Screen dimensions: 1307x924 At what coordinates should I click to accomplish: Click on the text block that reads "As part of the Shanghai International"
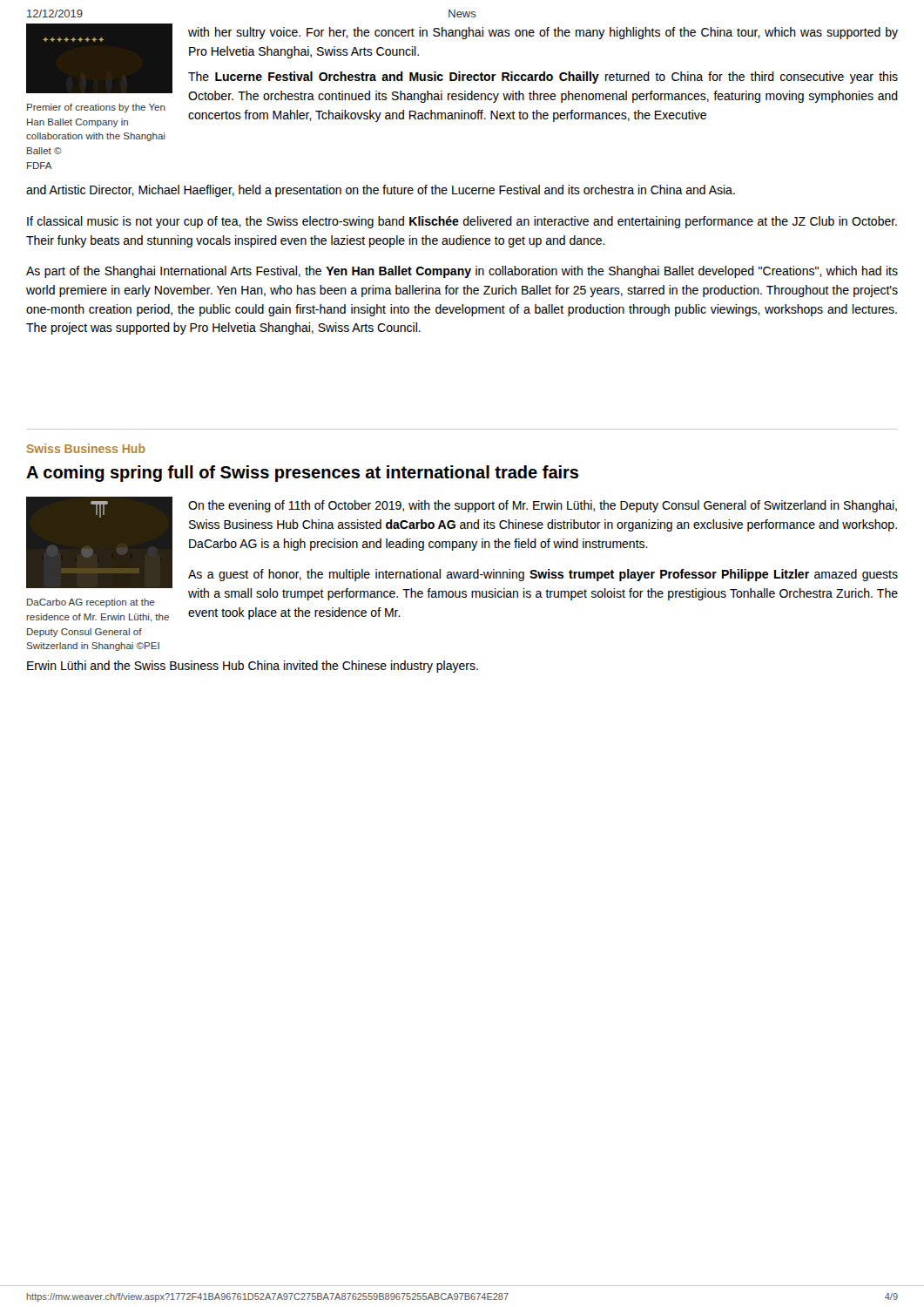pyautogui.click(x=462, y=300)
